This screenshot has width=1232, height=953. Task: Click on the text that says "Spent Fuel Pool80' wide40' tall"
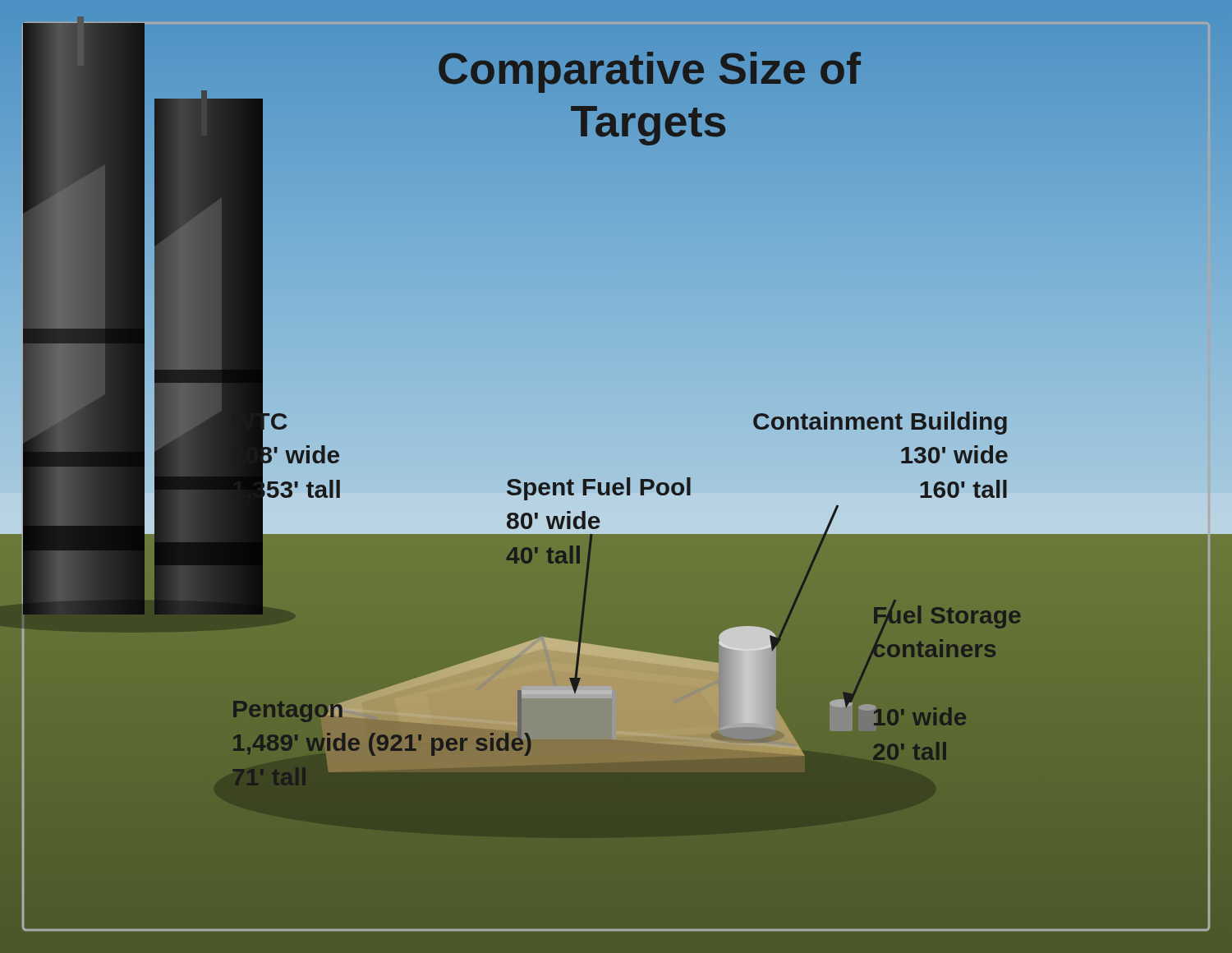(599, 521)
